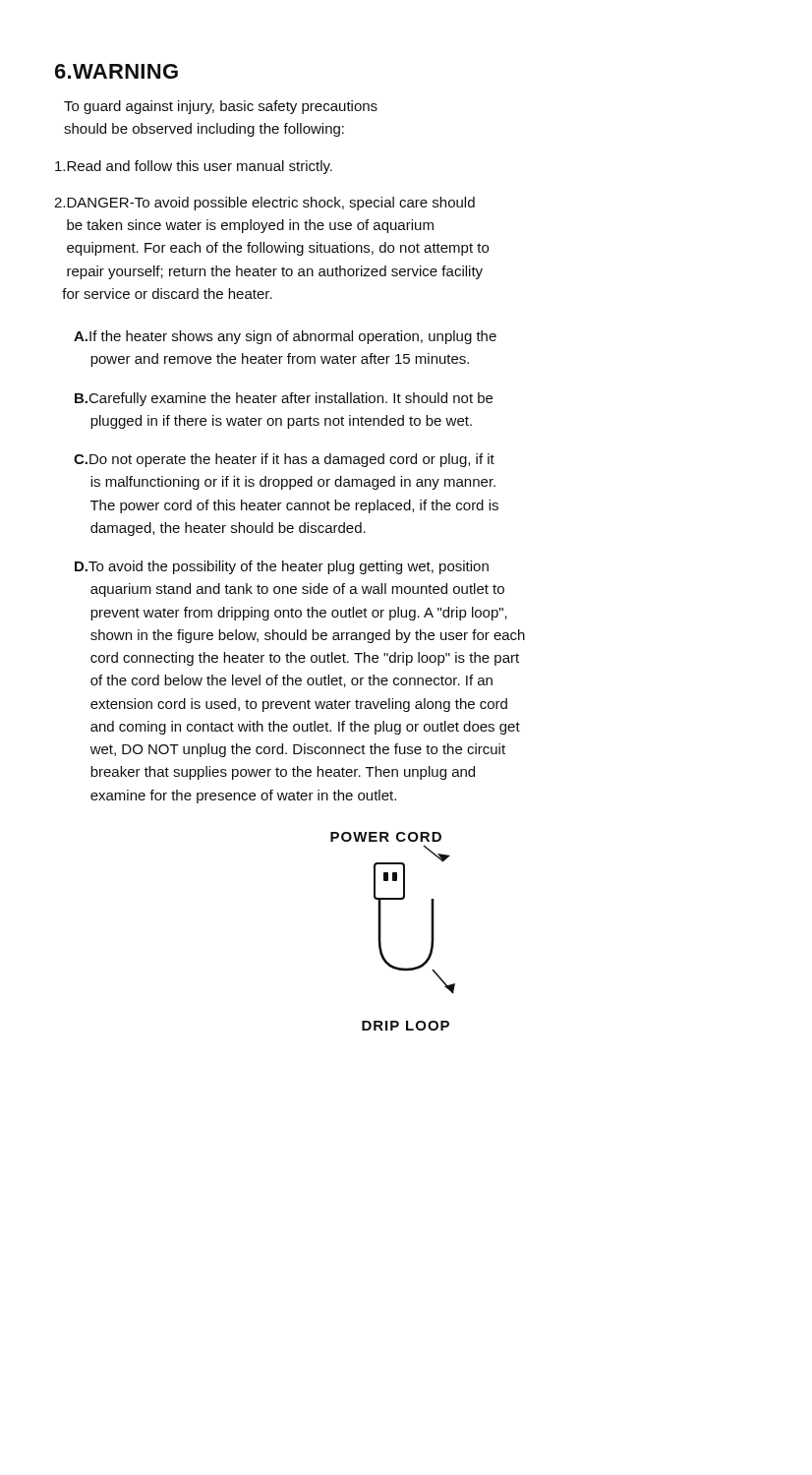Click a section header
Image resolution: width=812 pixels, height=1475 pixels.
tap(117, 71)
